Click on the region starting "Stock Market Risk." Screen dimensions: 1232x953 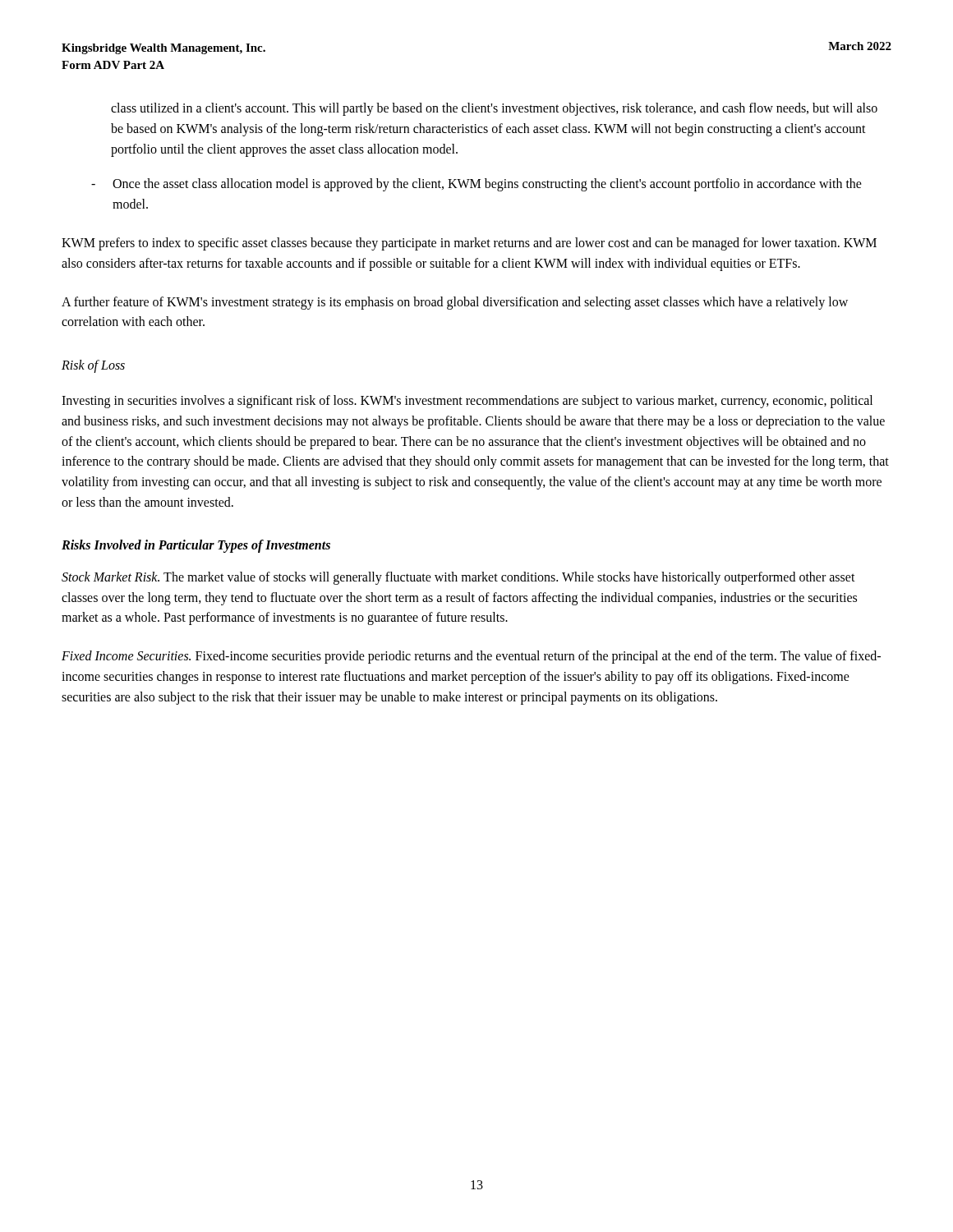[x=460, y=597]
